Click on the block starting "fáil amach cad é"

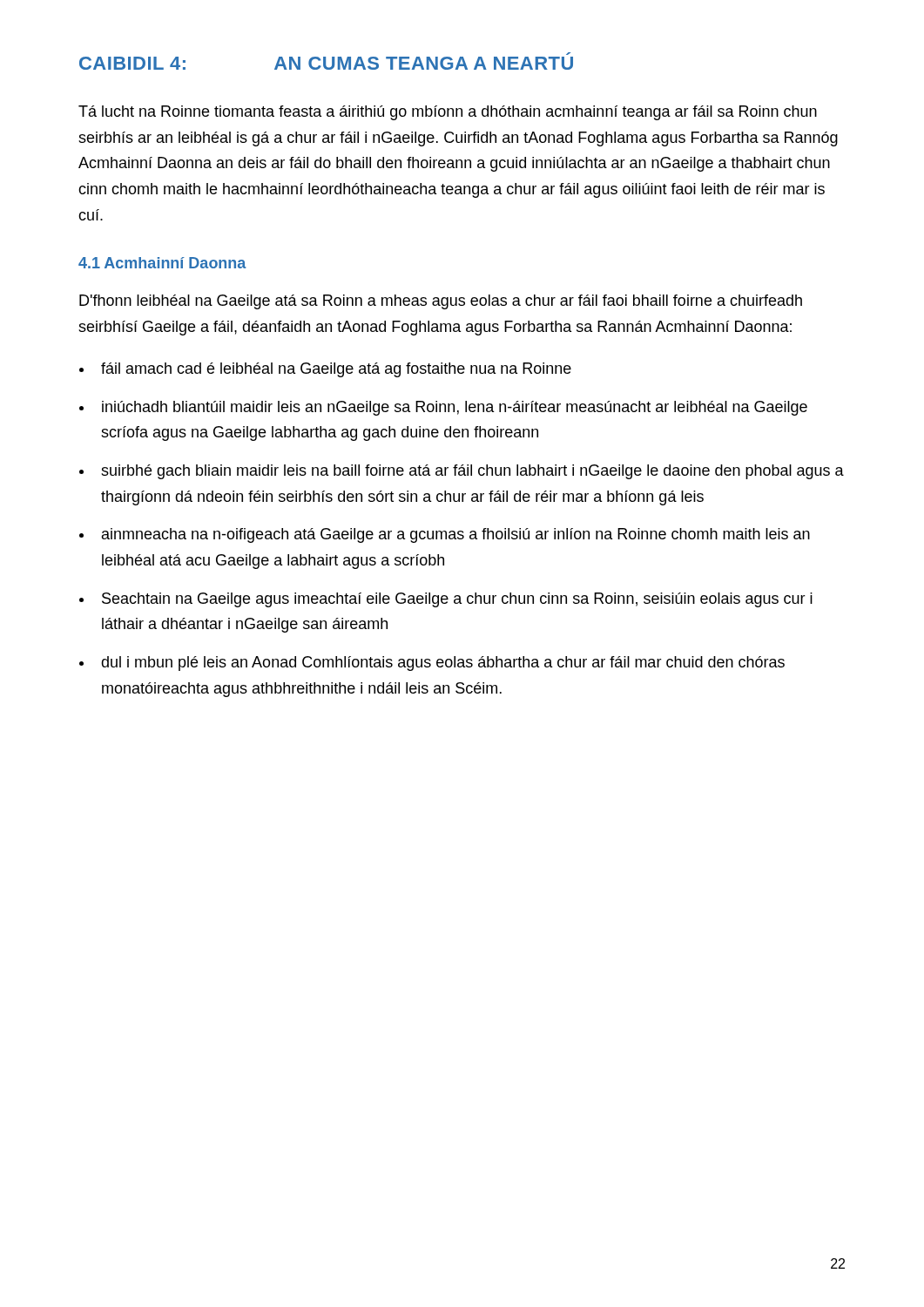(x=336, y=368)
